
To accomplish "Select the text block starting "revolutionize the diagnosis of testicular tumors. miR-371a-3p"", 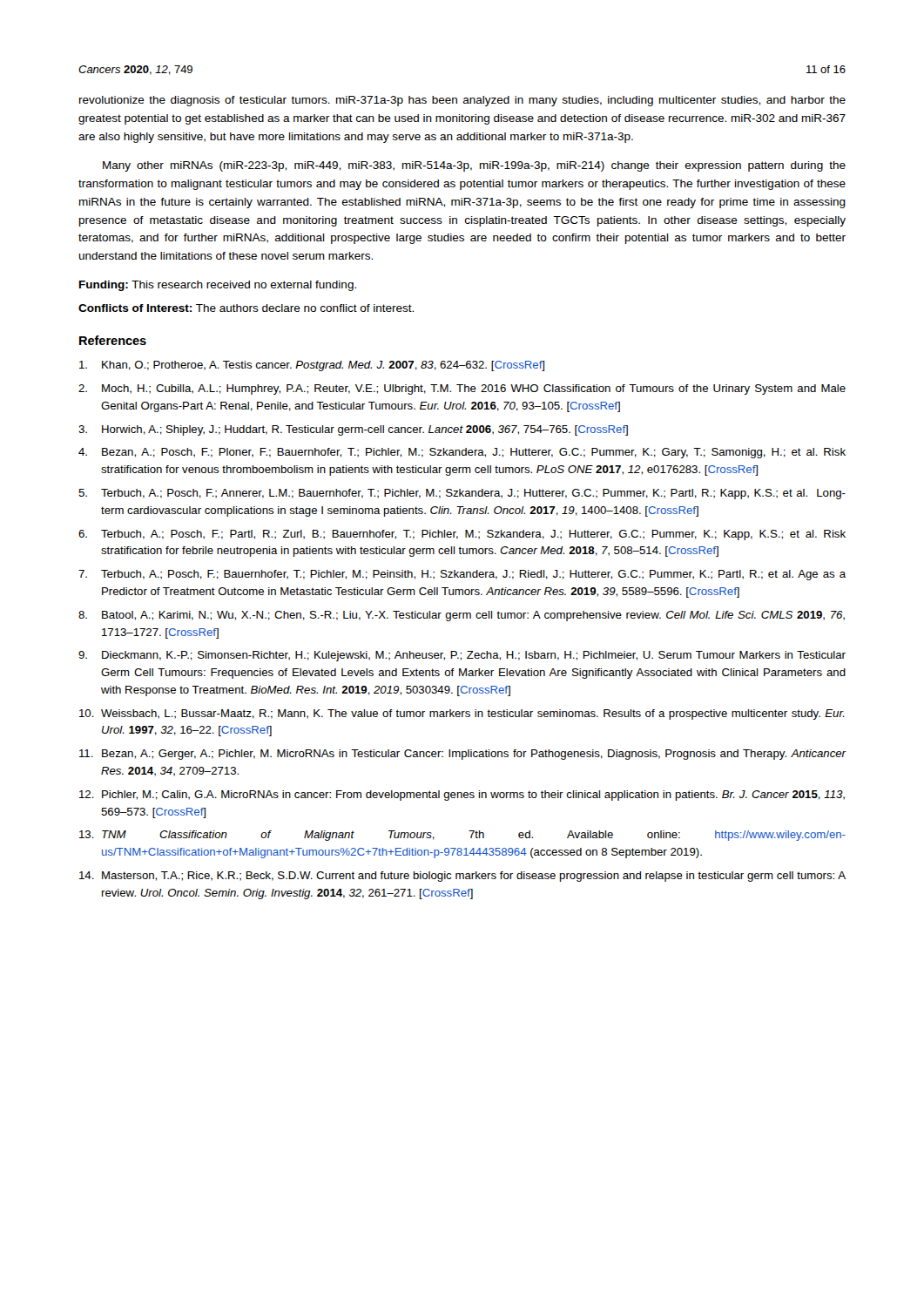I will pos(462,119).
